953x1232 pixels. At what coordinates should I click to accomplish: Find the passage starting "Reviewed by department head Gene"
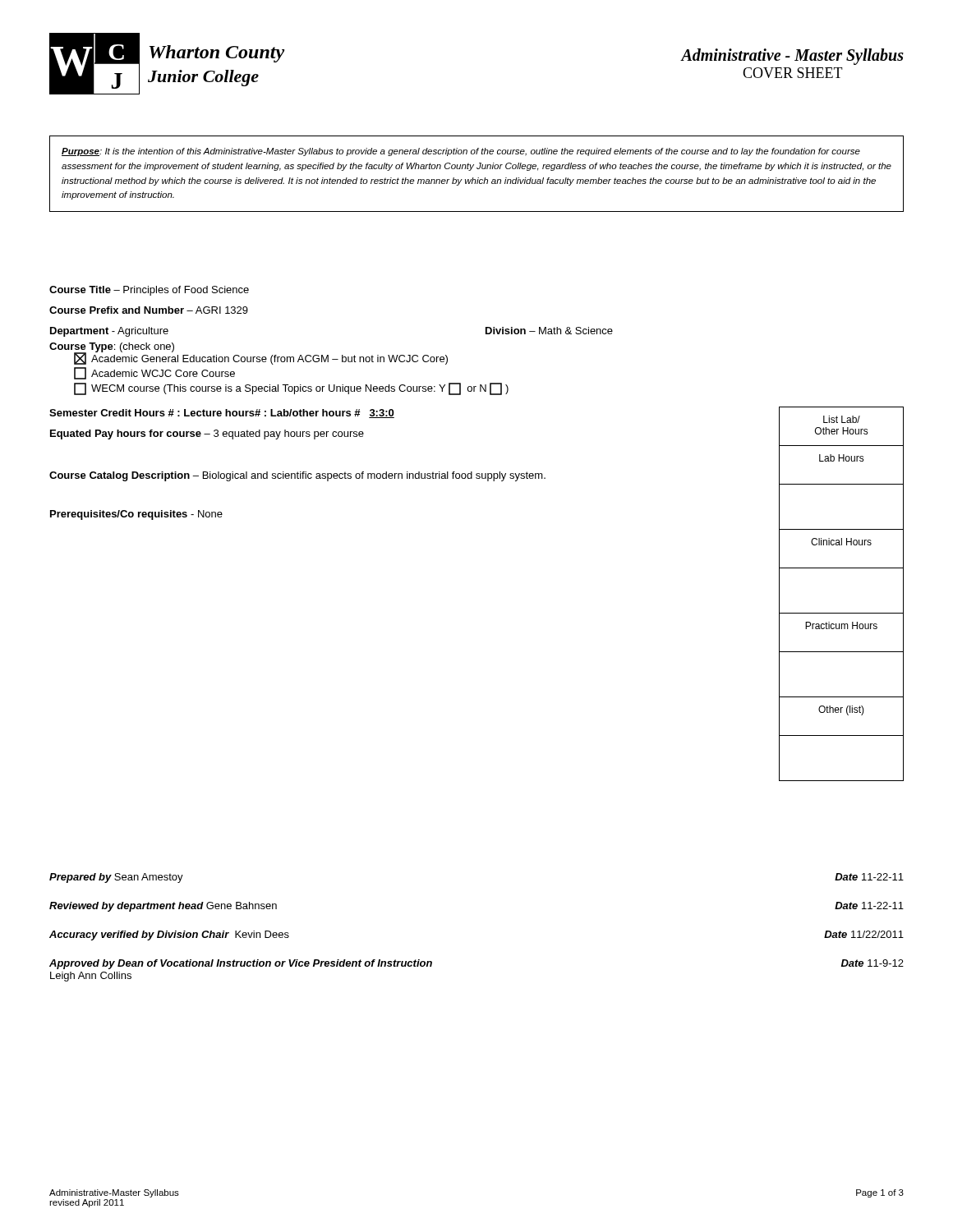click(x=167, y=906)
